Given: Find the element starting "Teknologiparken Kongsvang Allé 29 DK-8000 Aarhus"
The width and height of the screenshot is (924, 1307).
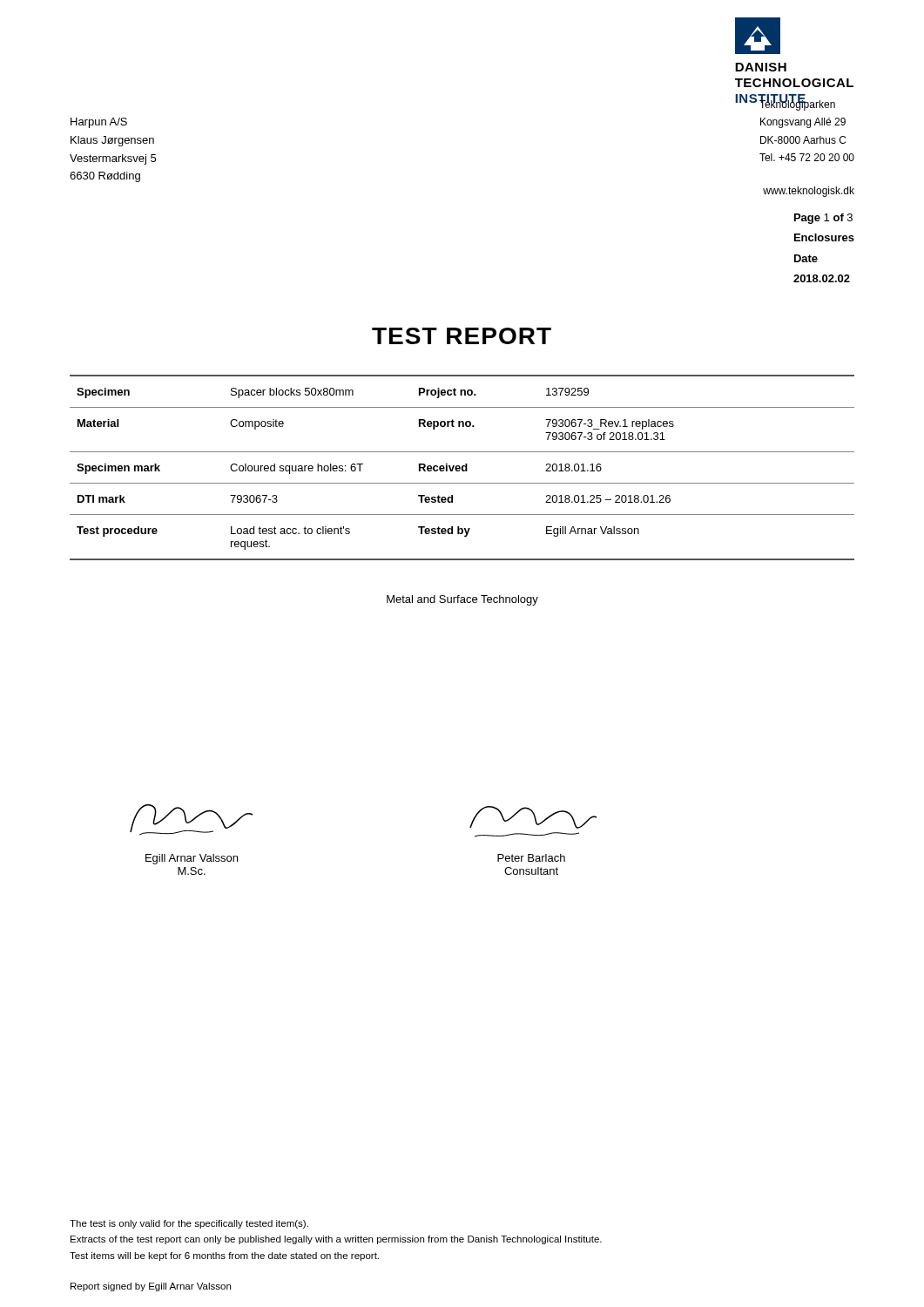Looking at the screenshot, I should (x=807, y=131).
